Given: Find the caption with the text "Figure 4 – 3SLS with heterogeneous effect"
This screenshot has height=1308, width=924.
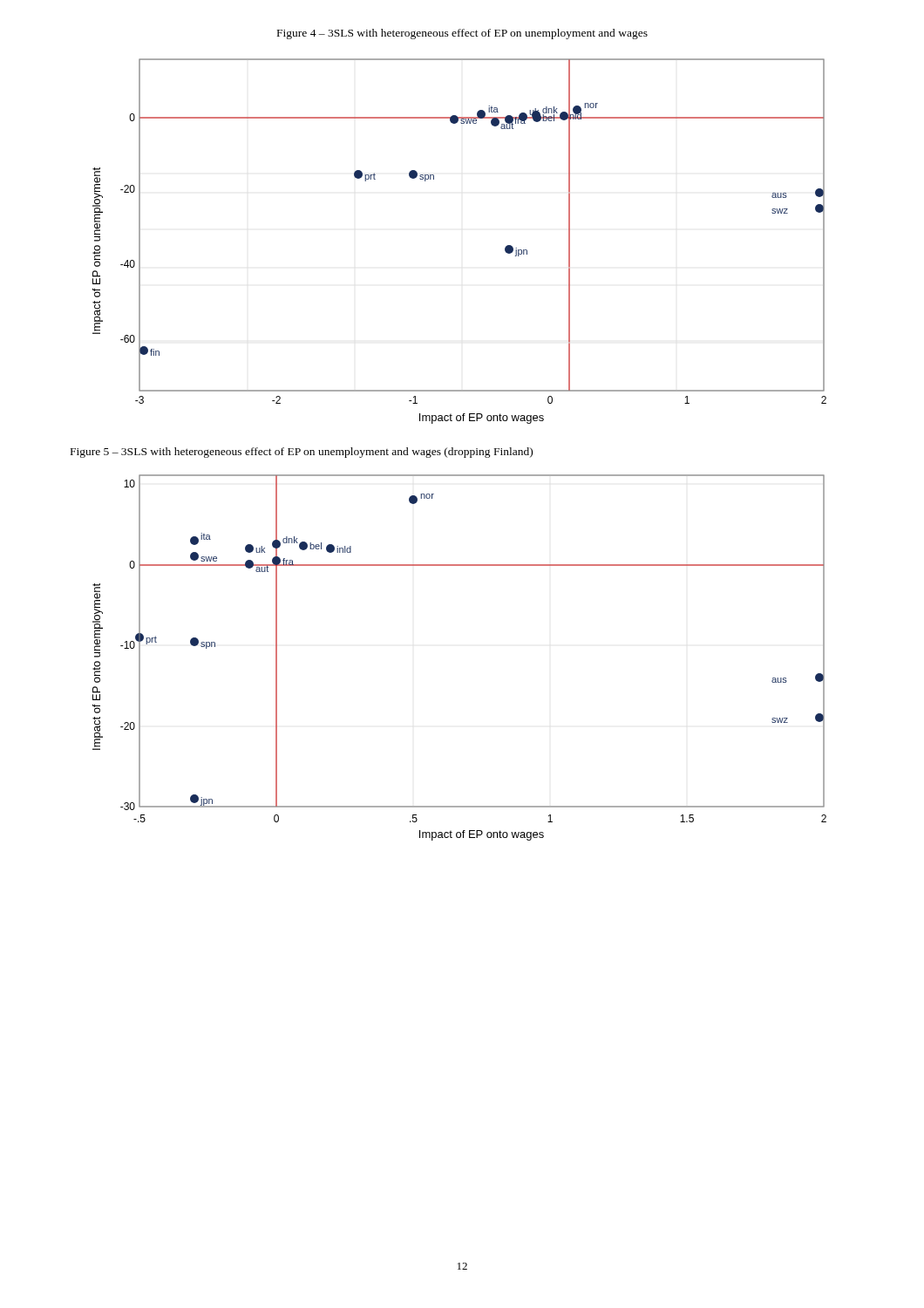Looking at the screenshot, I should (462, 33).
